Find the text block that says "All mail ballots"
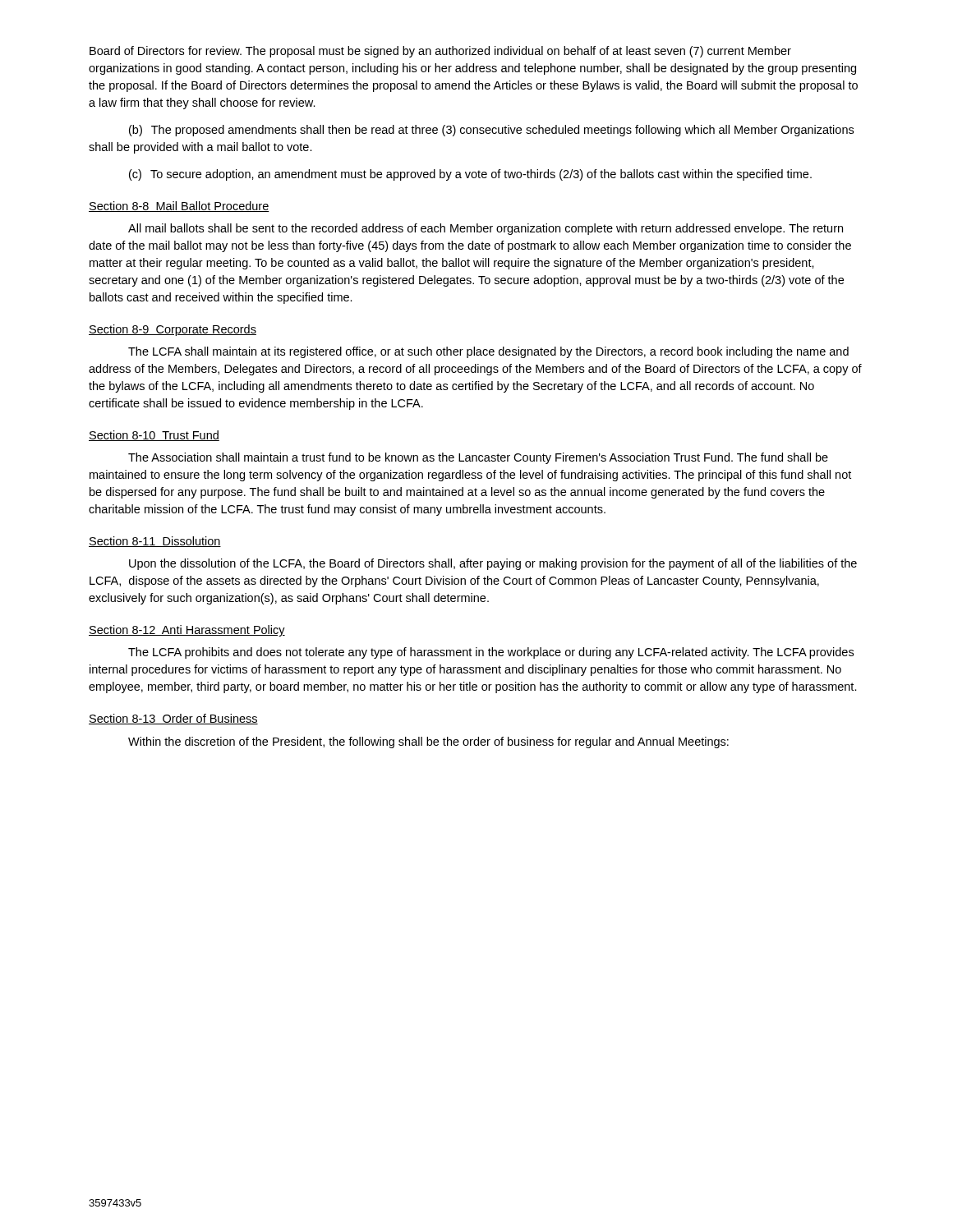This screenshot has height=1232, width=953. click(476, 263)
